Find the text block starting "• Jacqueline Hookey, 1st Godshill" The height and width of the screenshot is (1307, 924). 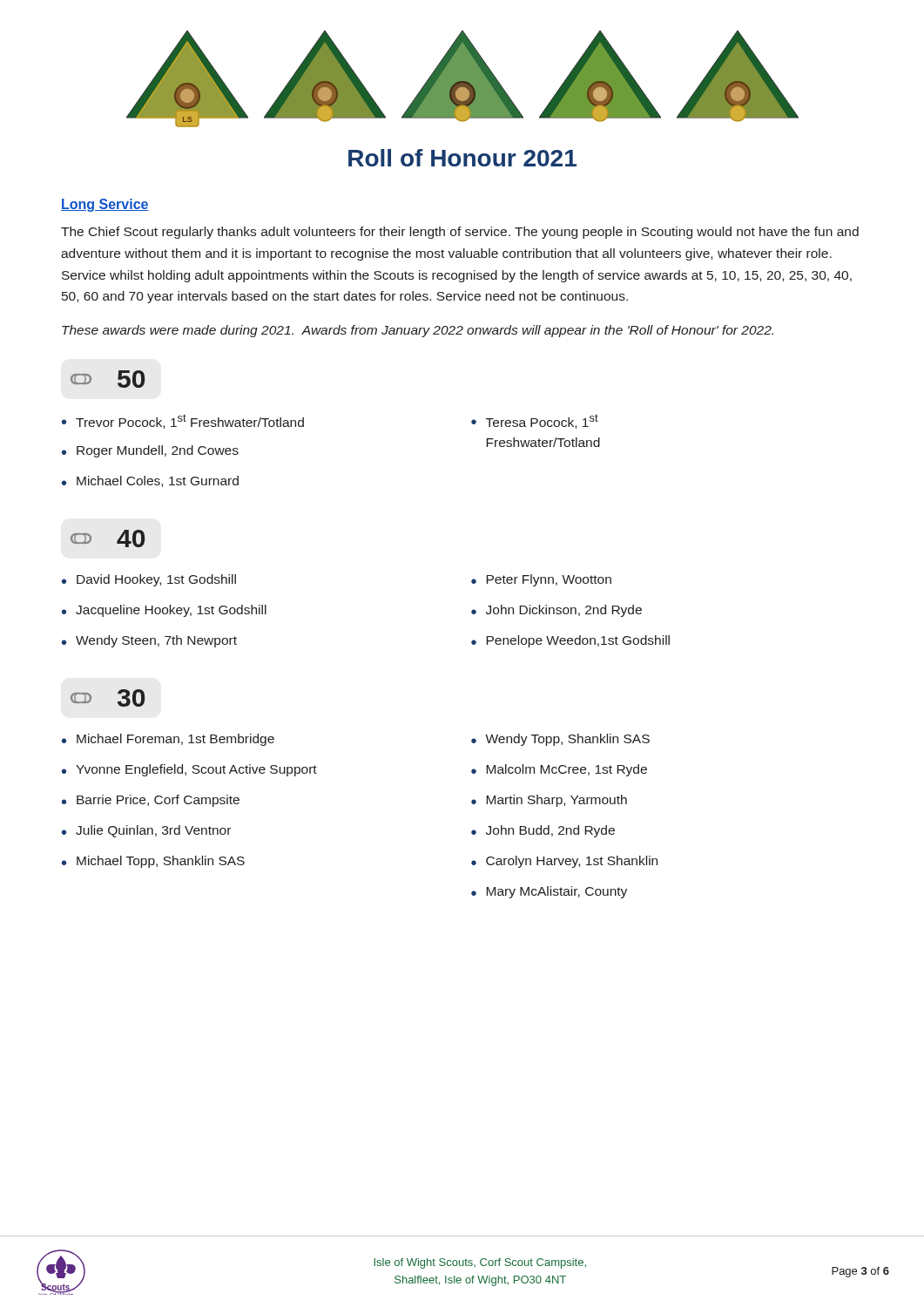tap(164, 612)
